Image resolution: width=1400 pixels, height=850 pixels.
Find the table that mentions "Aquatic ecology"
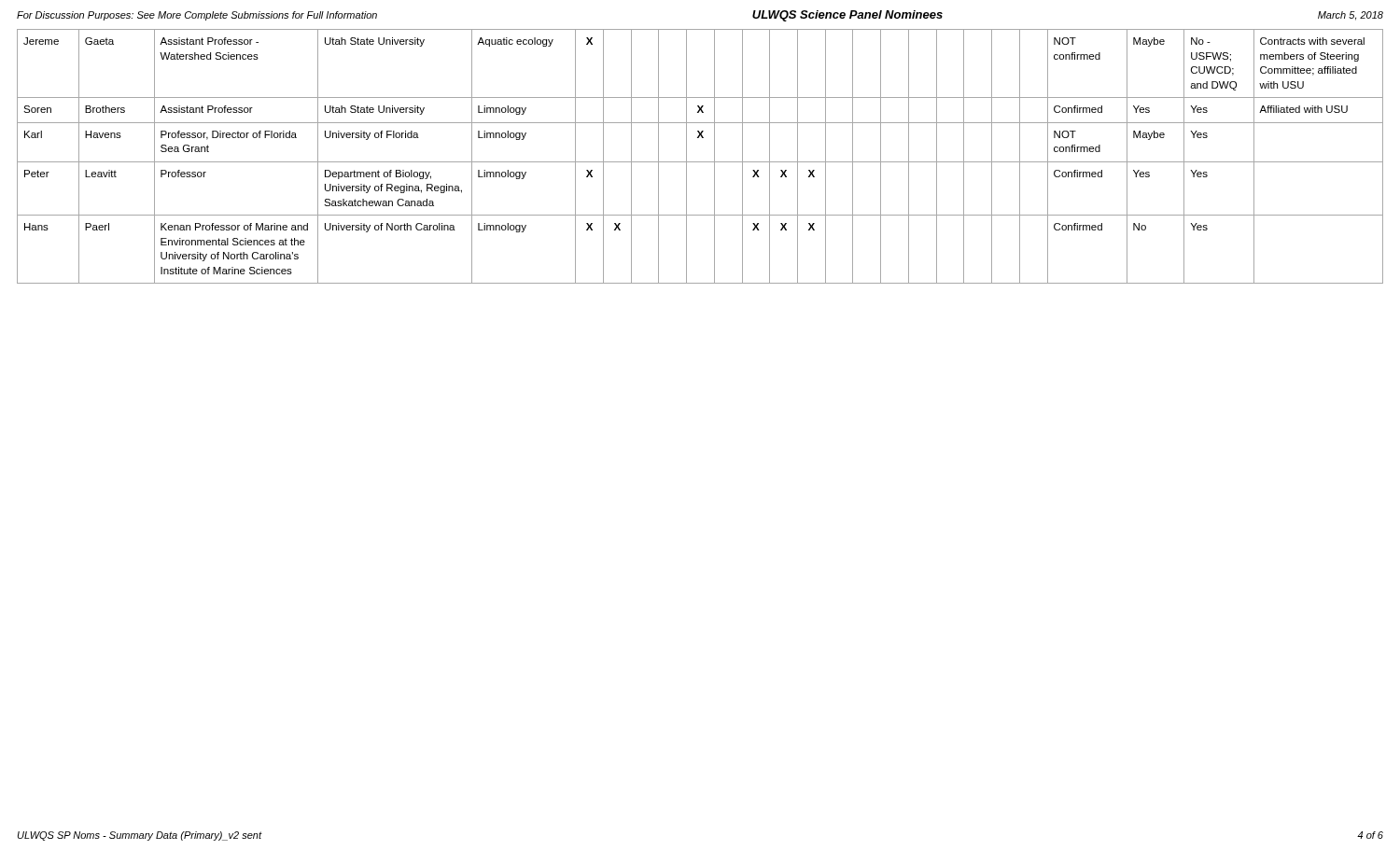click(x=700, y=154)
